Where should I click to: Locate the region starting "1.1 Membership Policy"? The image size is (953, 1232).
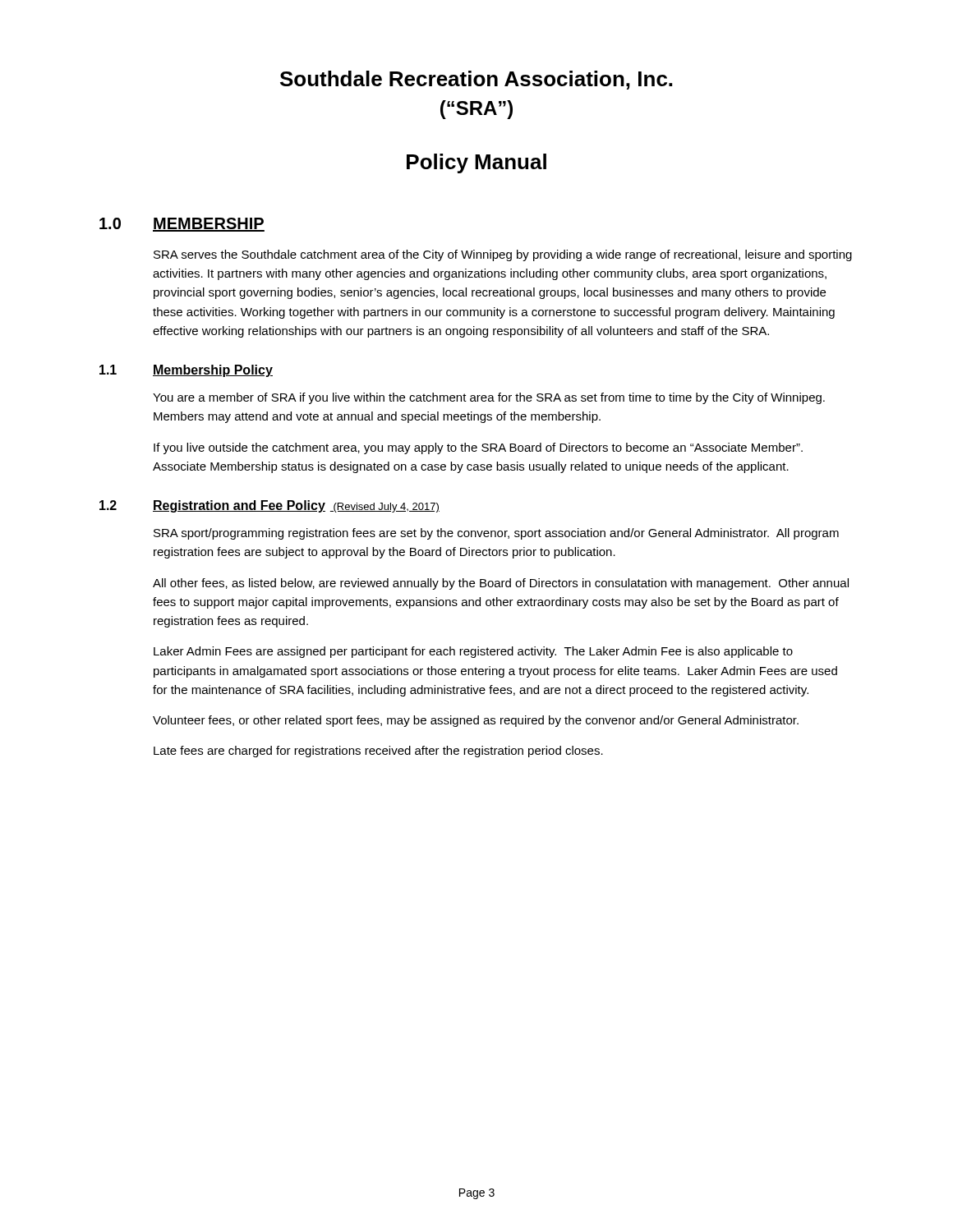[x=186, y=370]
